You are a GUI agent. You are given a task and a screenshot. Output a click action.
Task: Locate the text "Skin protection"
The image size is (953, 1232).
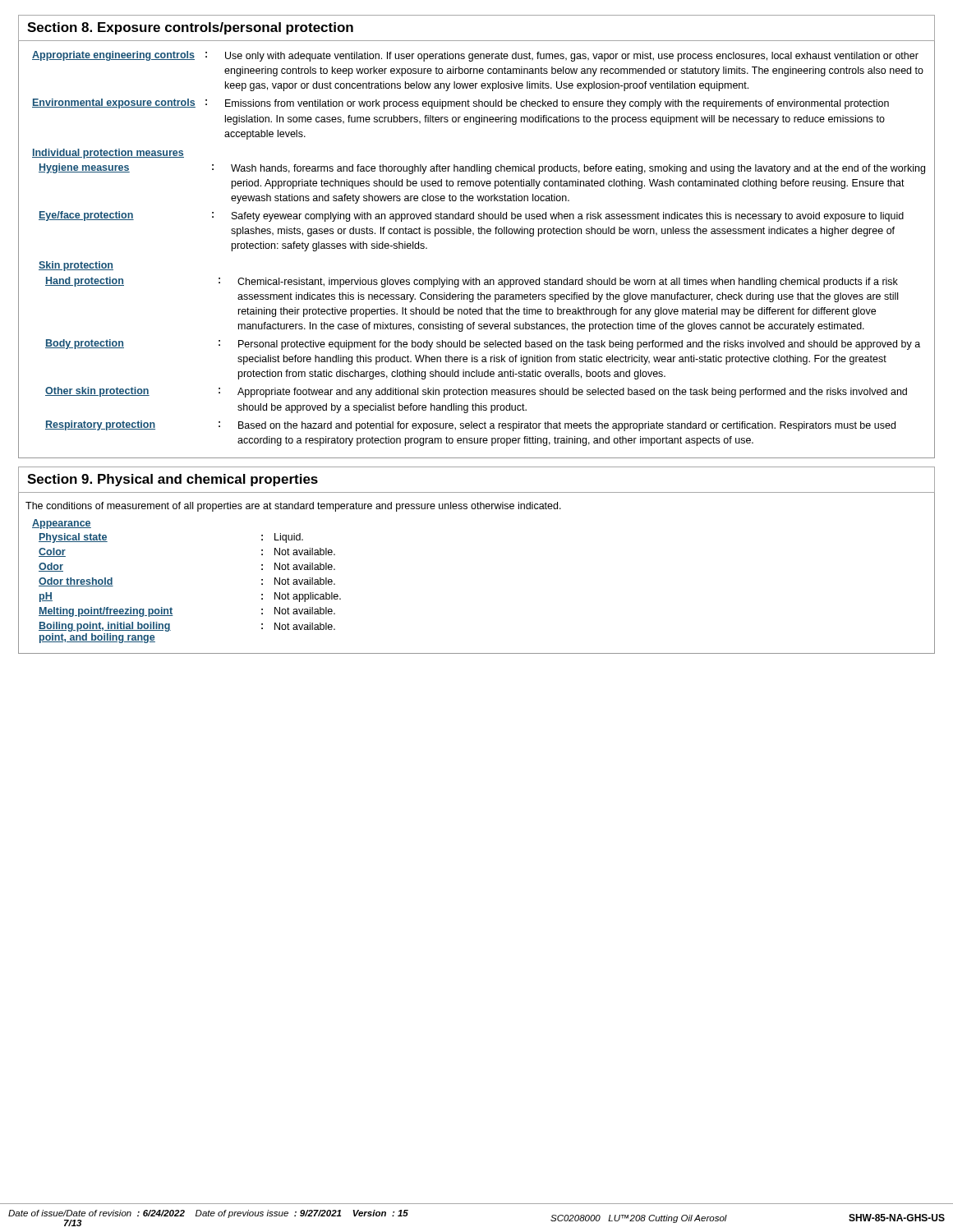tap(118, 265)
